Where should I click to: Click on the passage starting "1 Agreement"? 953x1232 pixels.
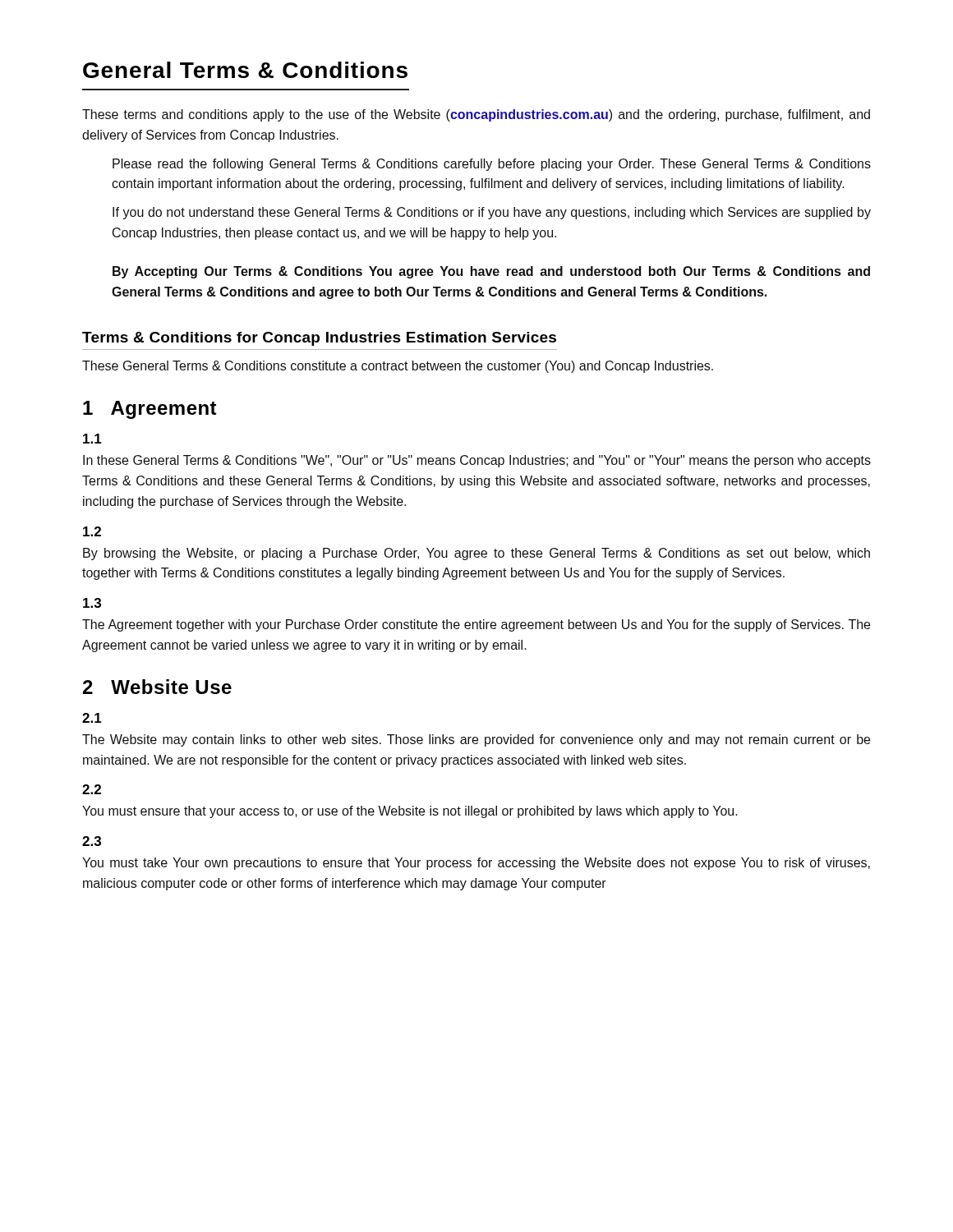pos(150,408)
